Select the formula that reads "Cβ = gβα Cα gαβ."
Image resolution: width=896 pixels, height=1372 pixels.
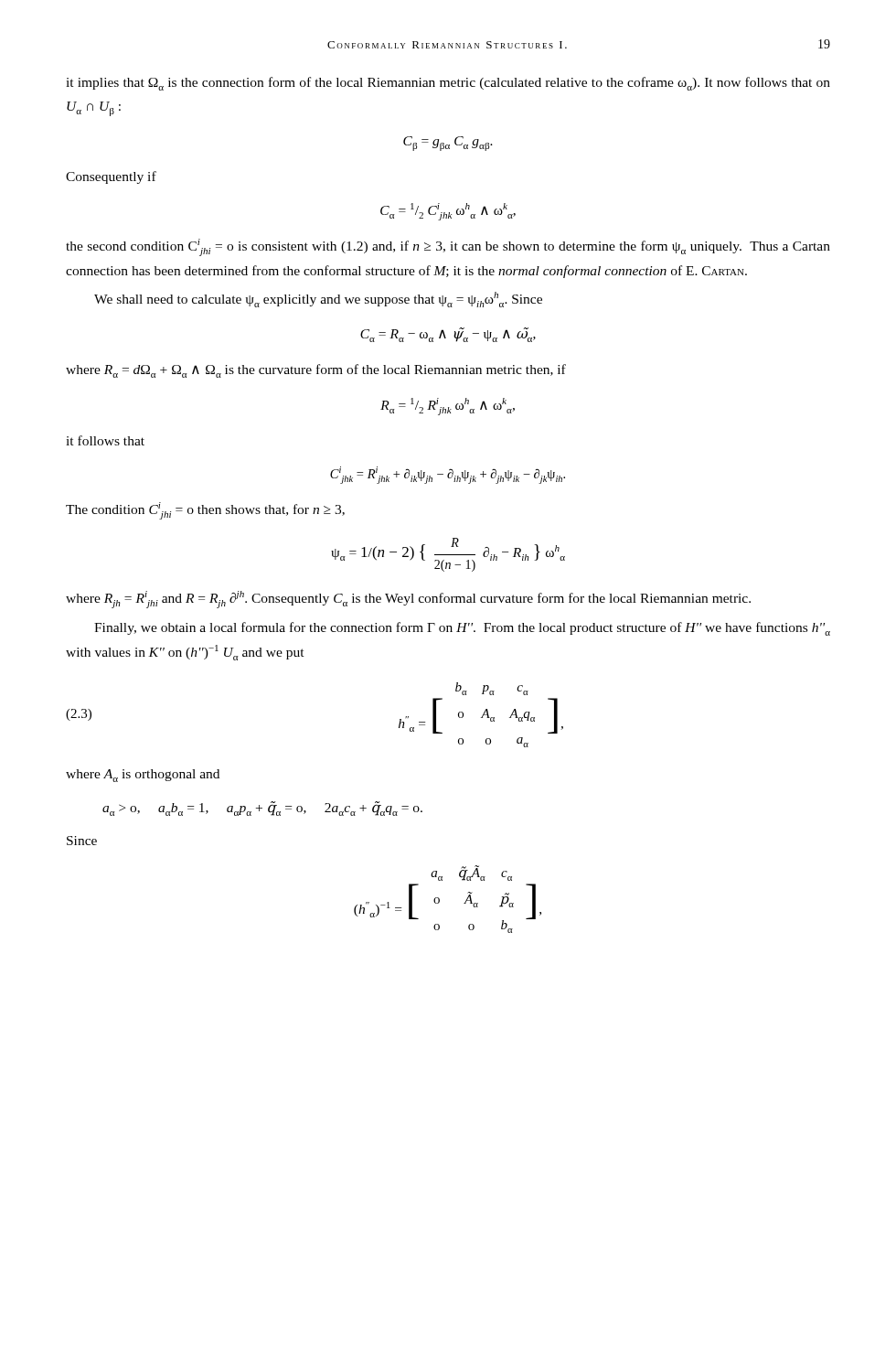[x=448, y=142]
